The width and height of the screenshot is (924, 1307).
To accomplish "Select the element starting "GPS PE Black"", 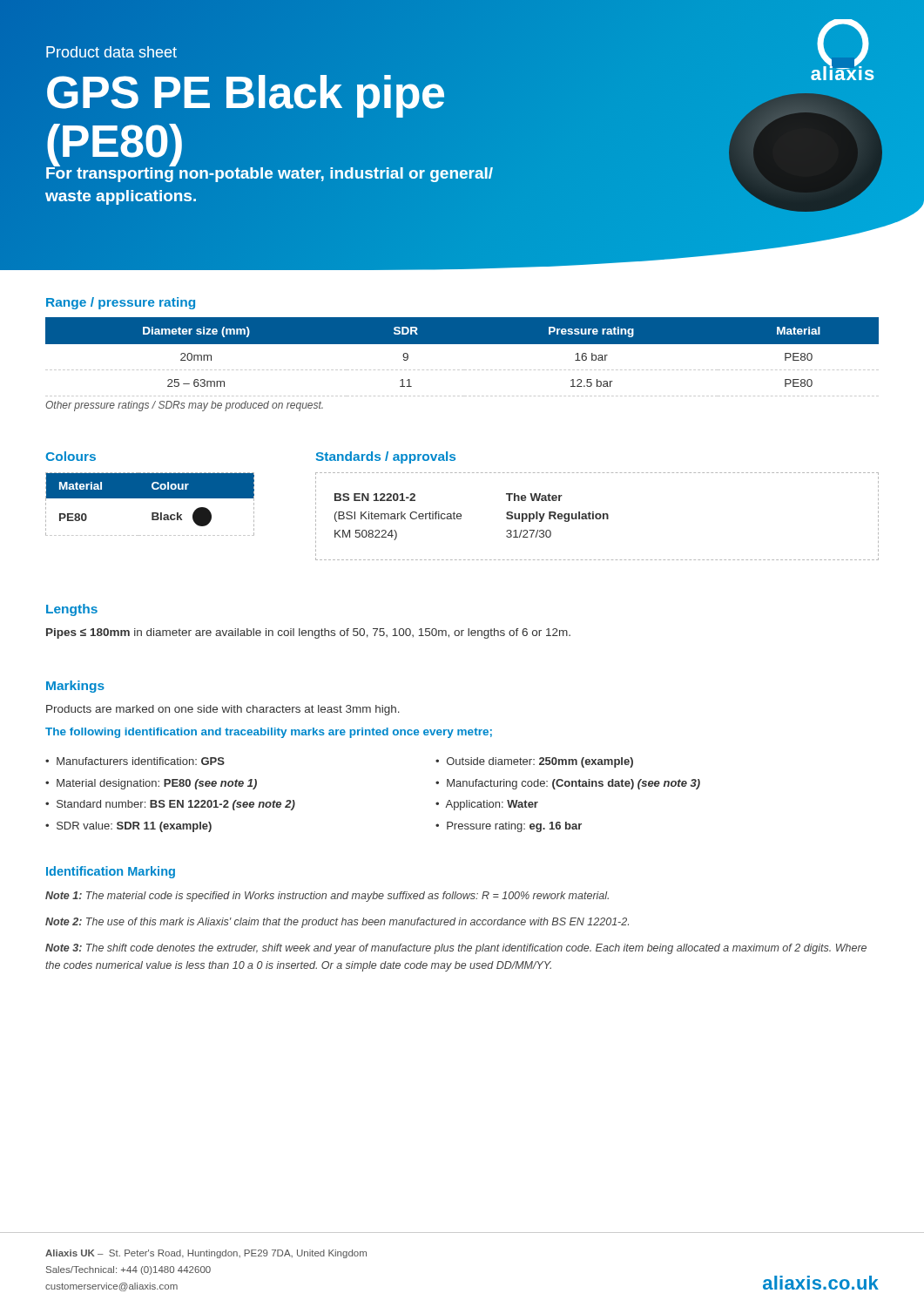I will pyautogui.click(x=245, y=117).
